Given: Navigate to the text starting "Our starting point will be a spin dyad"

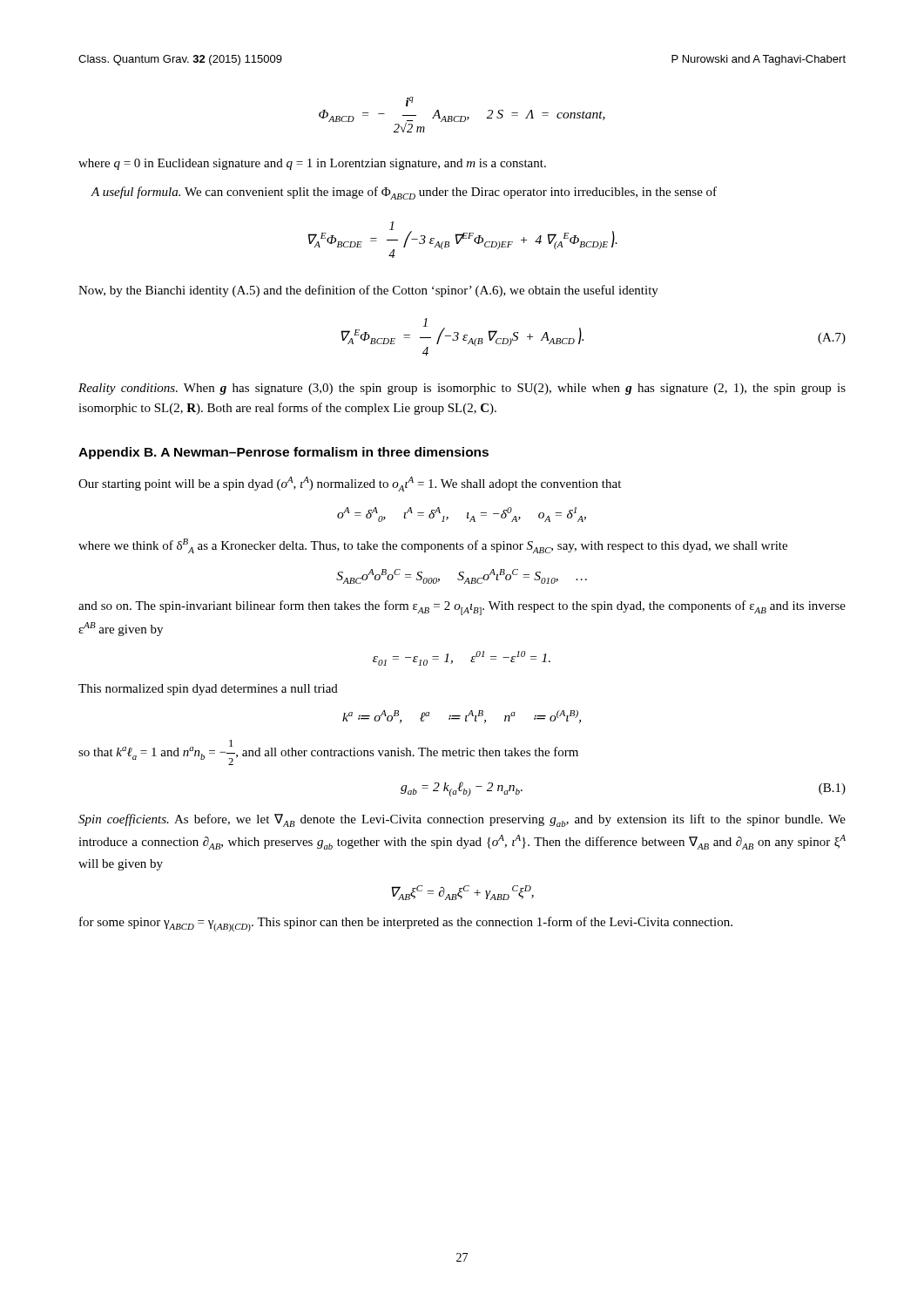Looking at the screenshot, I should pos(350,484).
